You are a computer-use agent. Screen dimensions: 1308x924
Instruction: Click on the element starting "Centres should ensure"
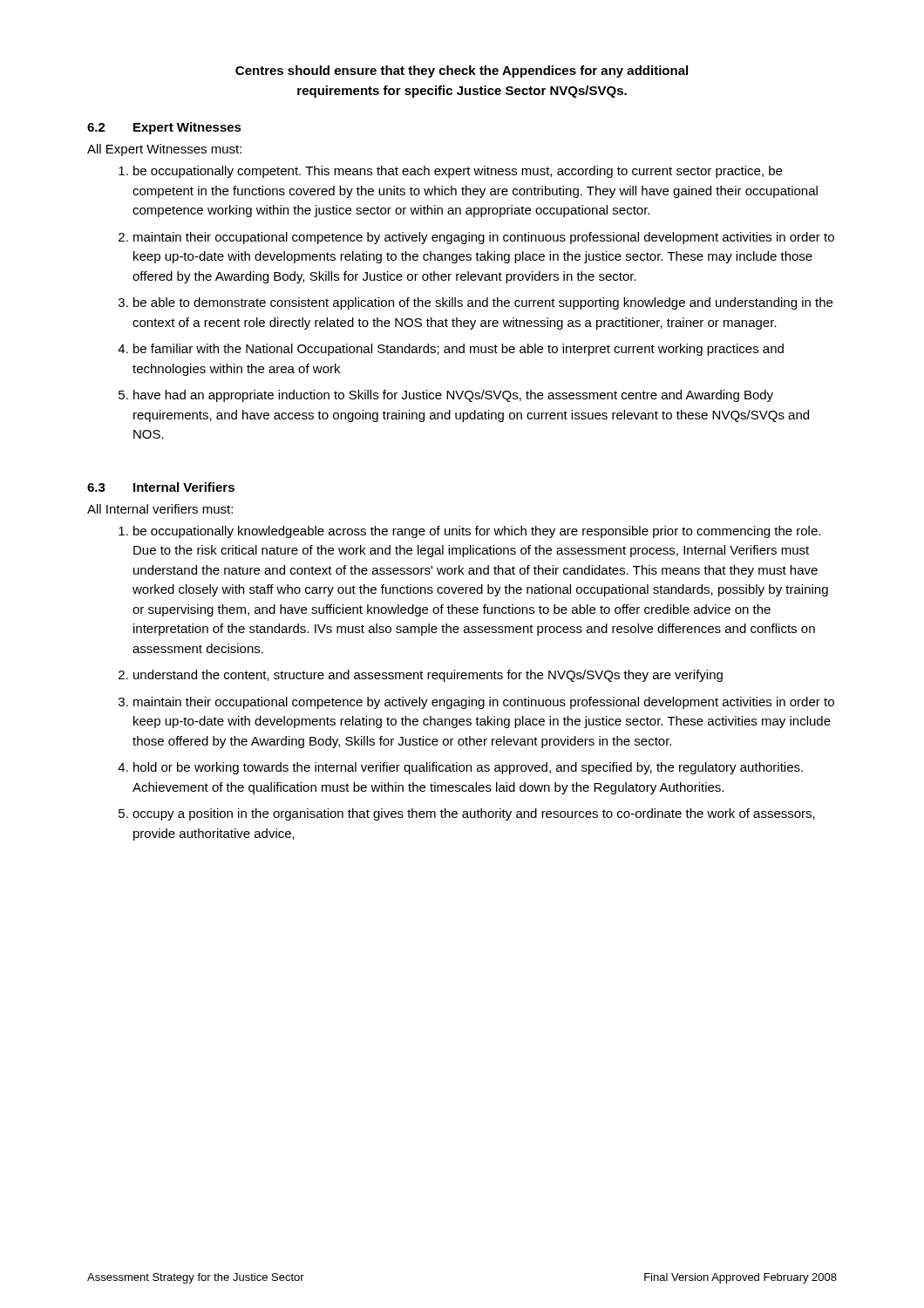tap(462, 80)
